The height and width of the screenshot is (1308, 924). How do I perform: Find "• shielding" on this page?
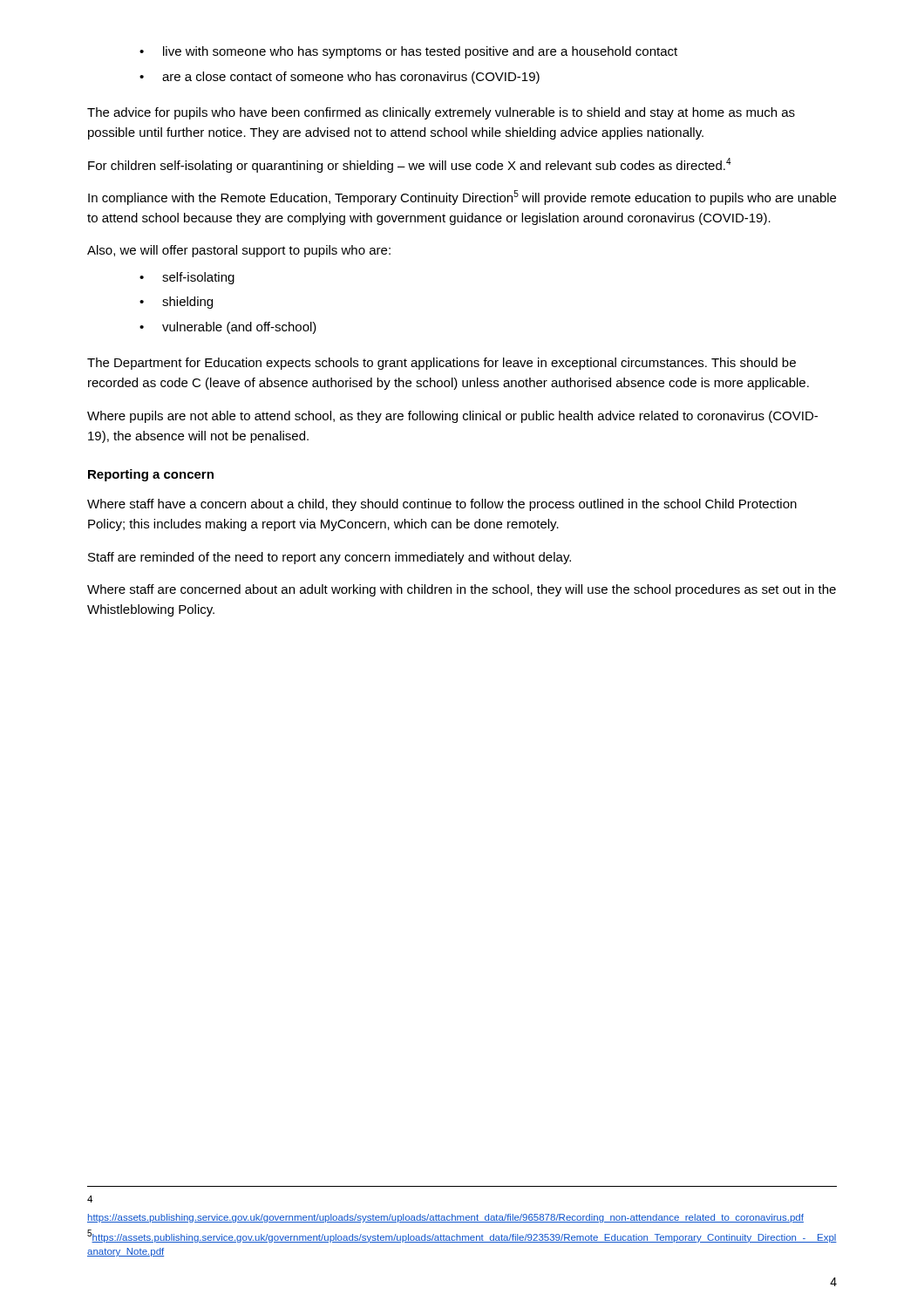pyautogui.click(x=177, y=302)
